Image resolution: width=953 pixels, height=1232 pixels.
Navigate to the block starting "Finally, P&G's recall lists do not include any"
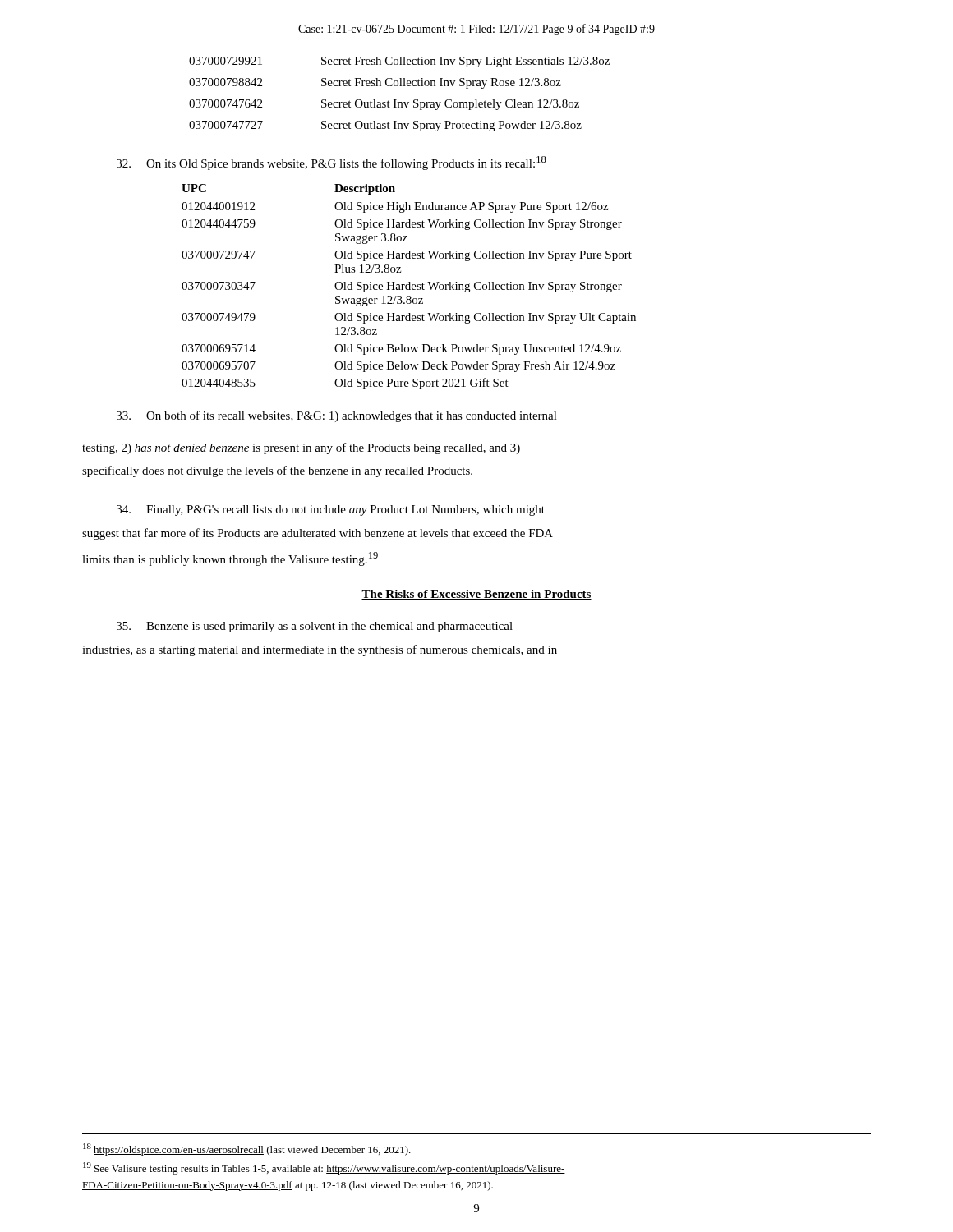[x=474, y=509]
